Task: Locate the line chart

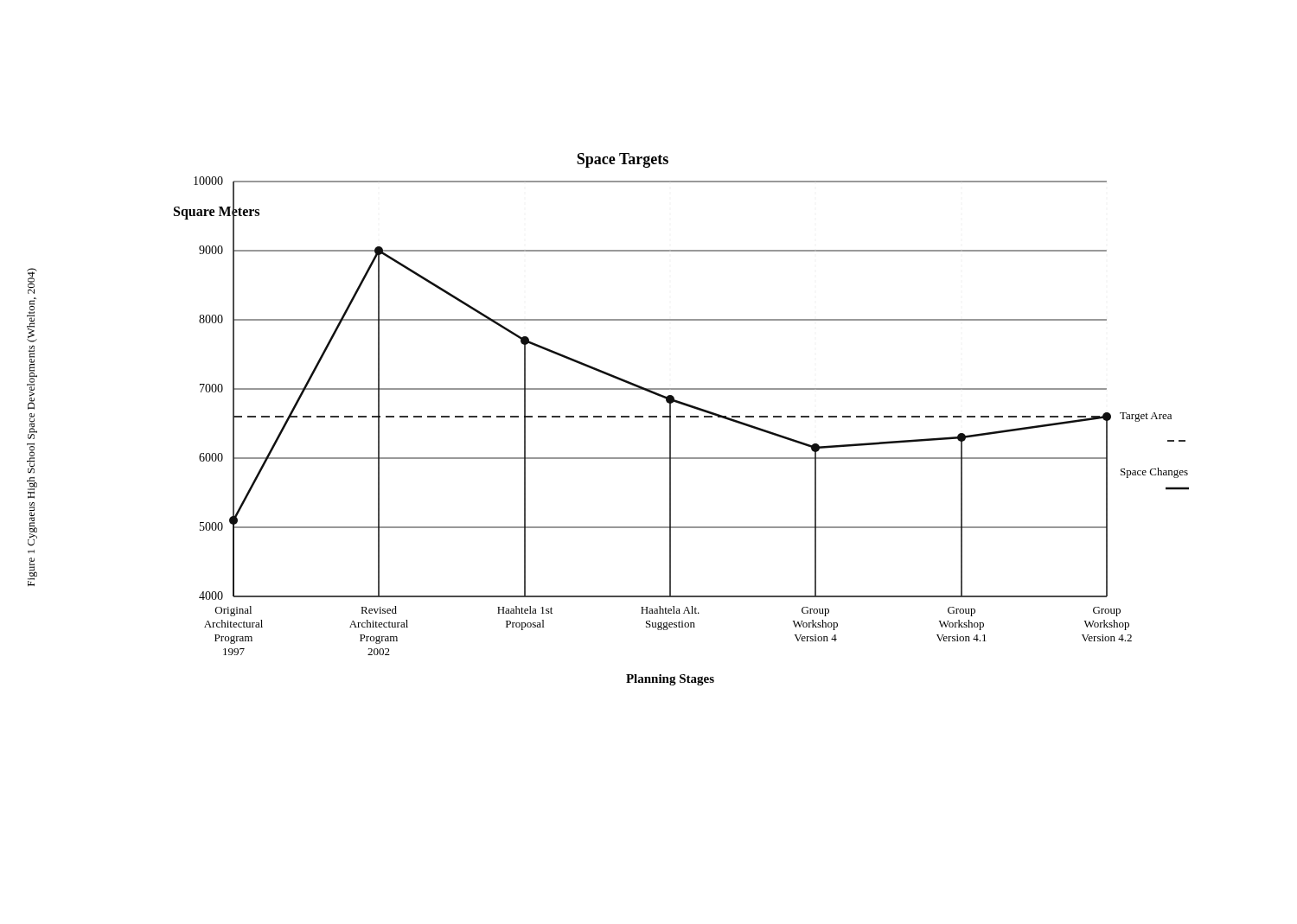Action: [x=674, y=441]
